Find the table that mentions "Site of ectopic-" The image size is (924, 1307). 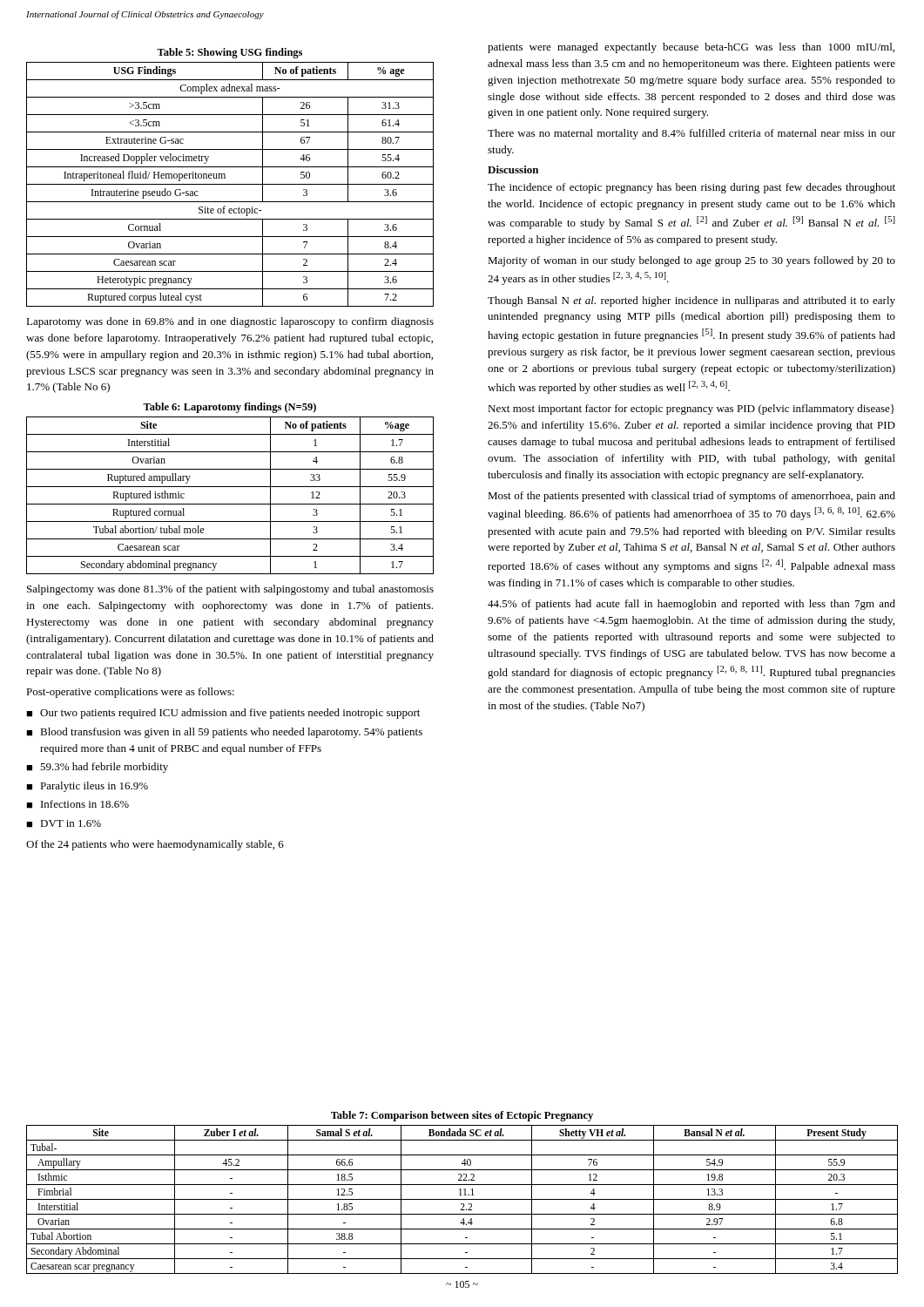(x=230, y=184)
